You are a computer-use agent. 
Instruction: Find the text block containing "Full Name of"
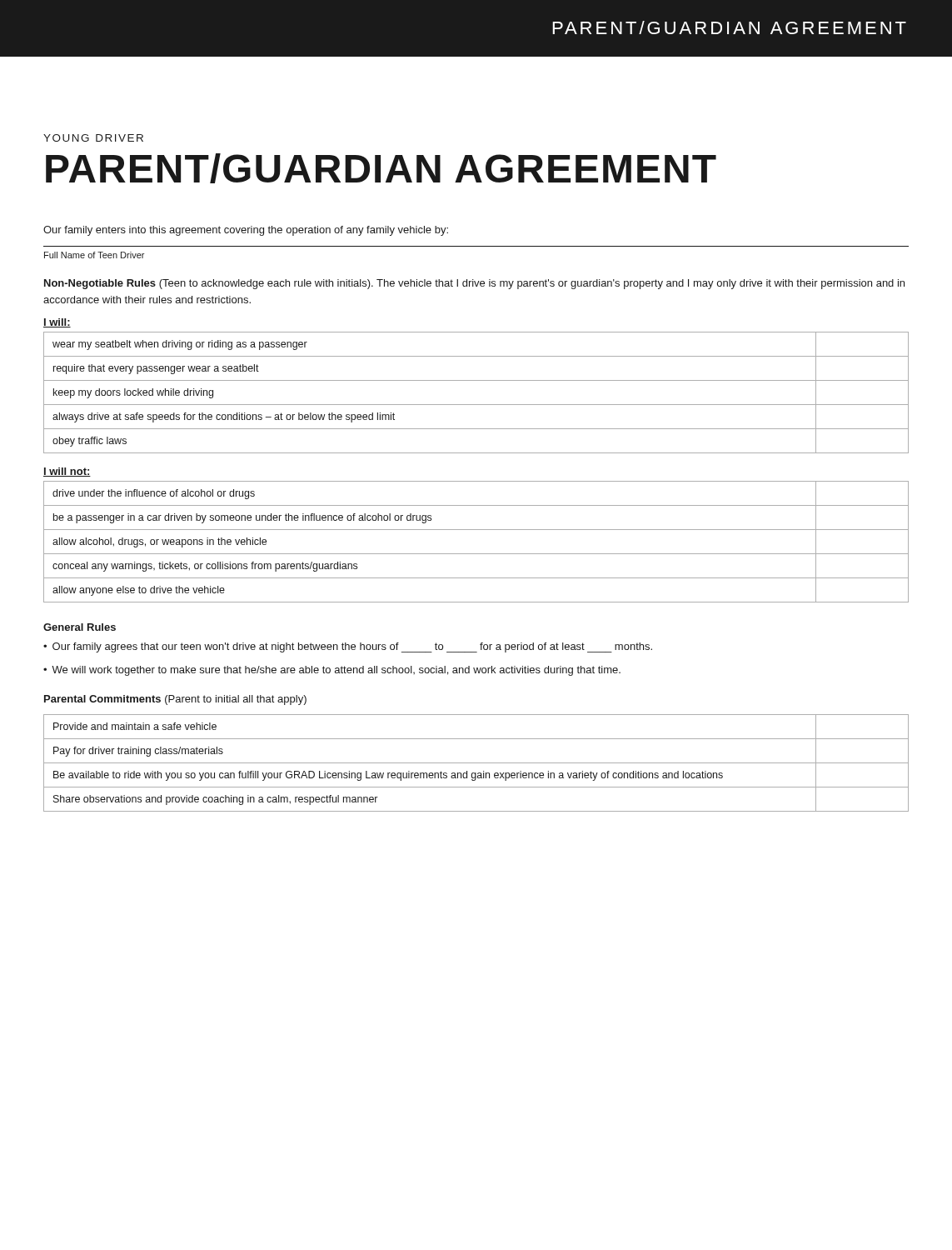pyautogui.click(x=476, y=255)
